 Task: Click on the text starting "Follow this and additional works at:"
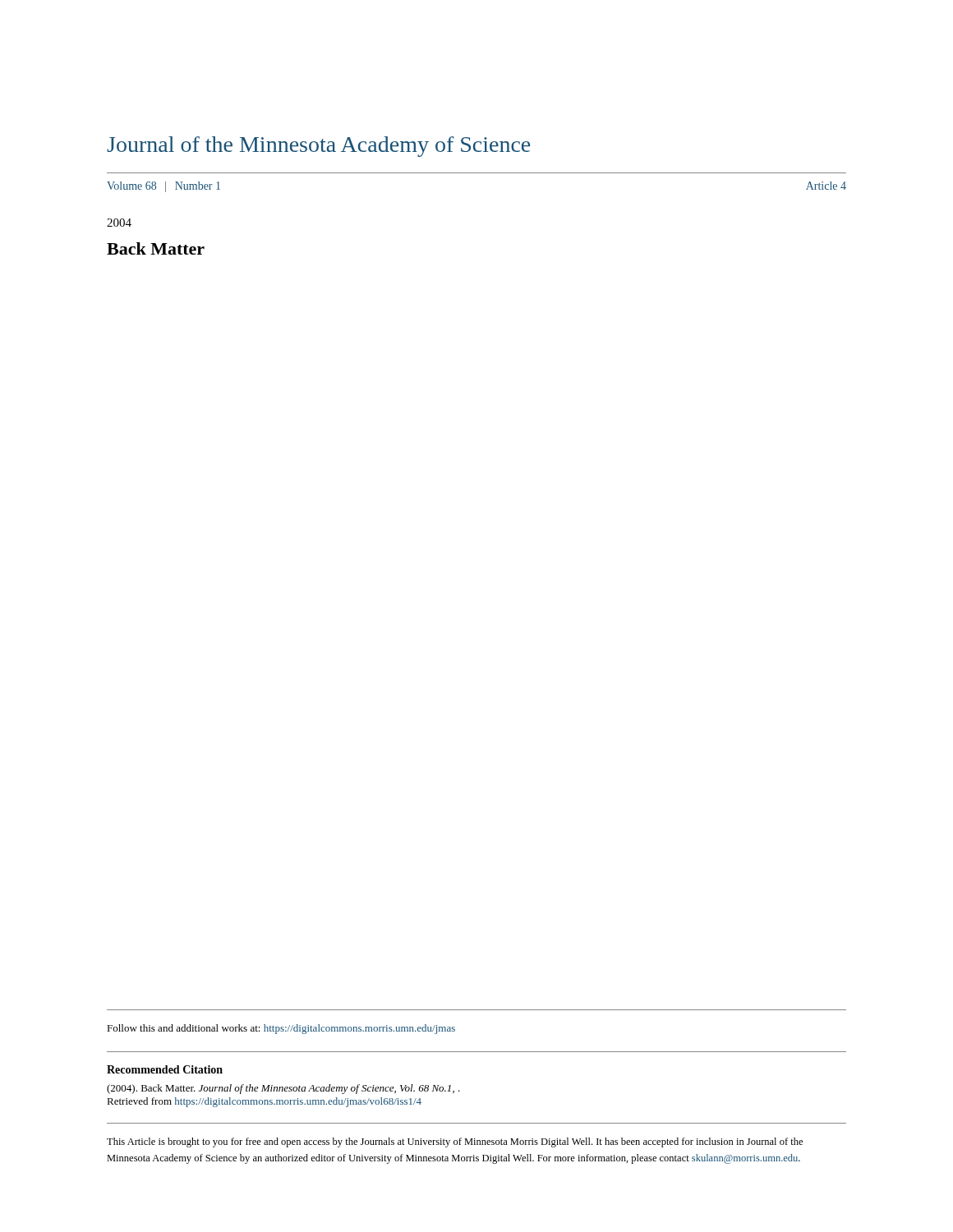(x=281, y=1028)
